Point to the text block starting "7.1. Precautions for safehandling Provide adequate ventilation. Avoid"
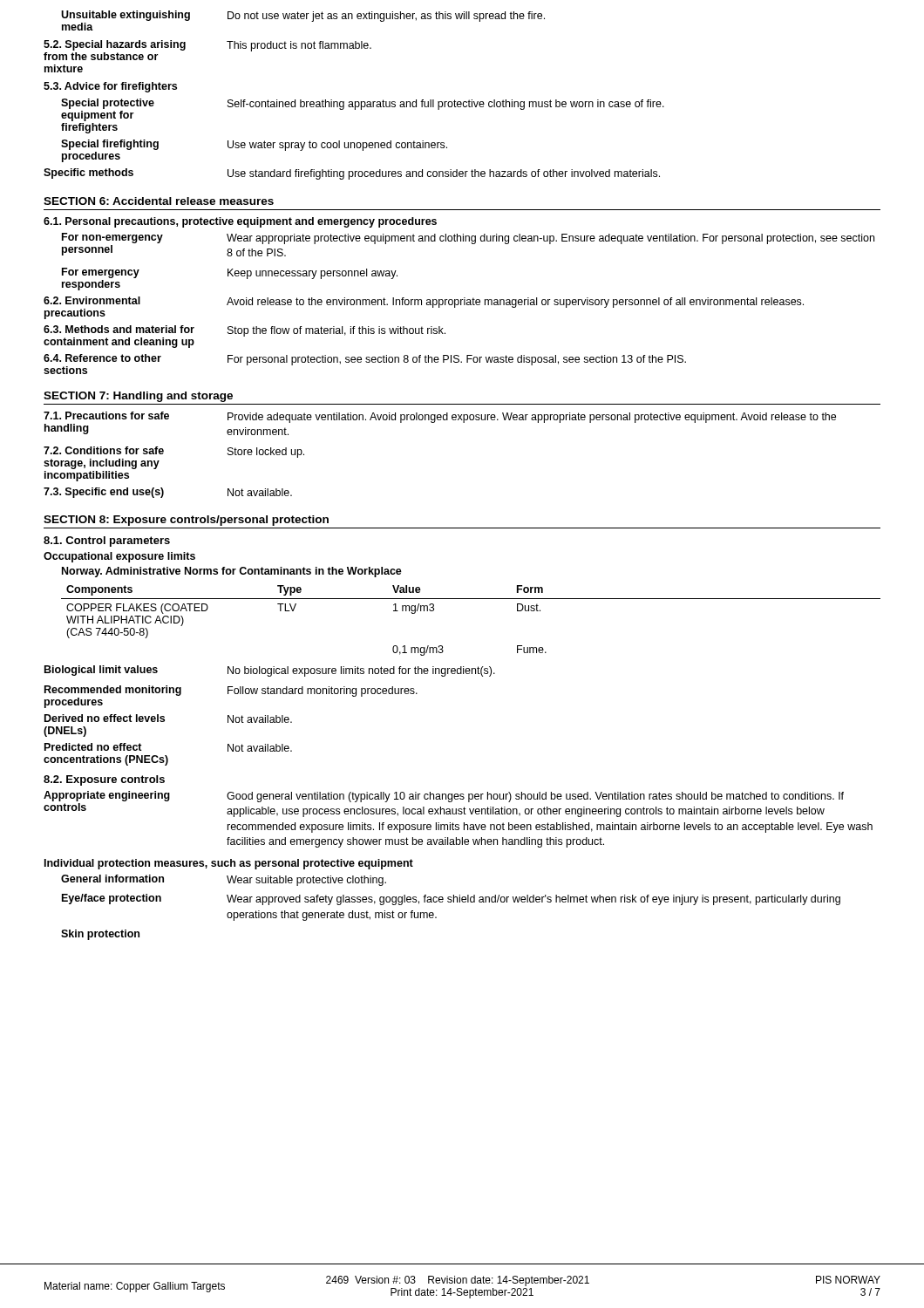 462,425
